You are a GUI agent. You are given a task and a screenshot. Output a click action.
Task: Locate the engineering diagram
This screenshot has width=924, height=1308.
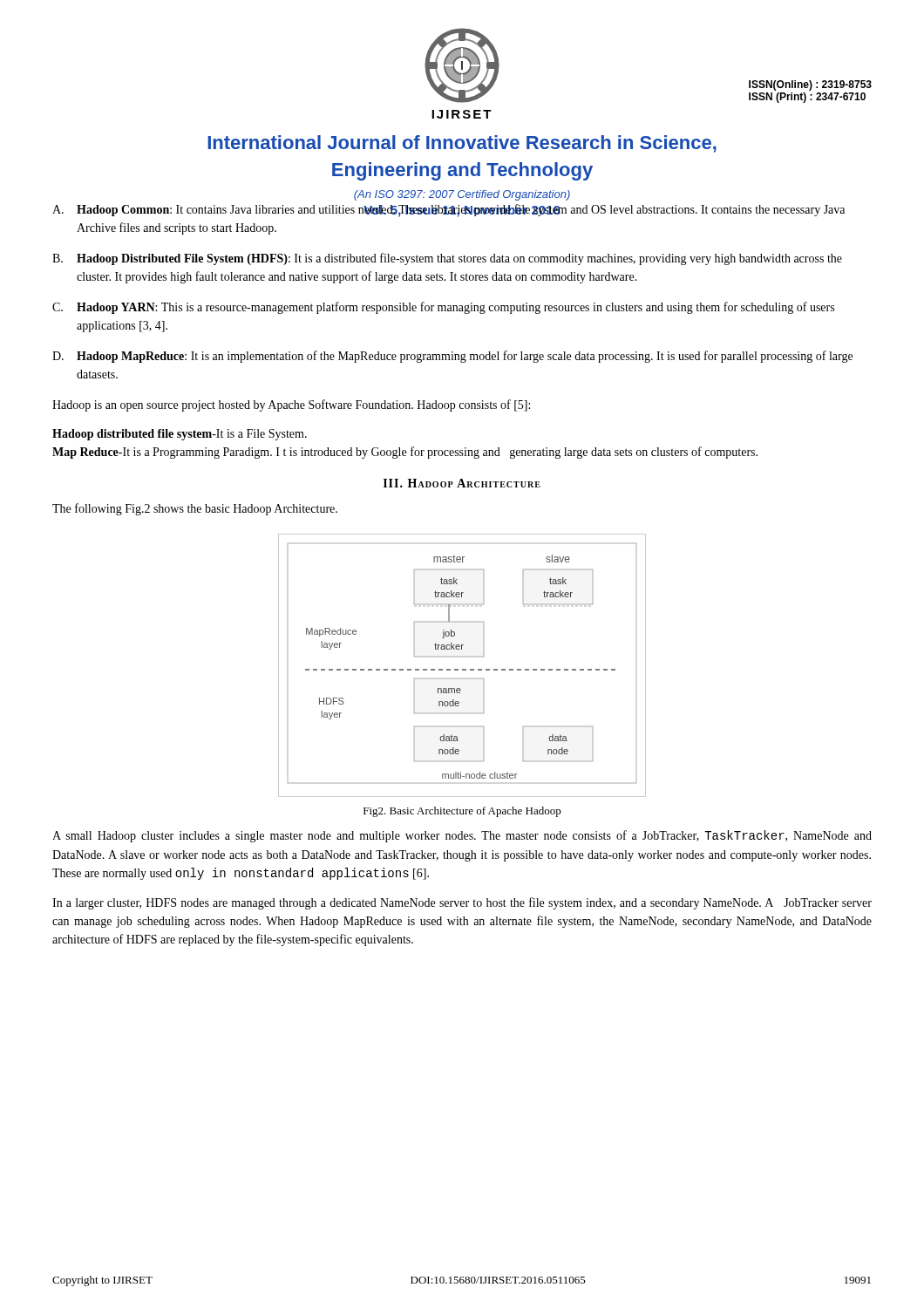click(x=462, y=665)
